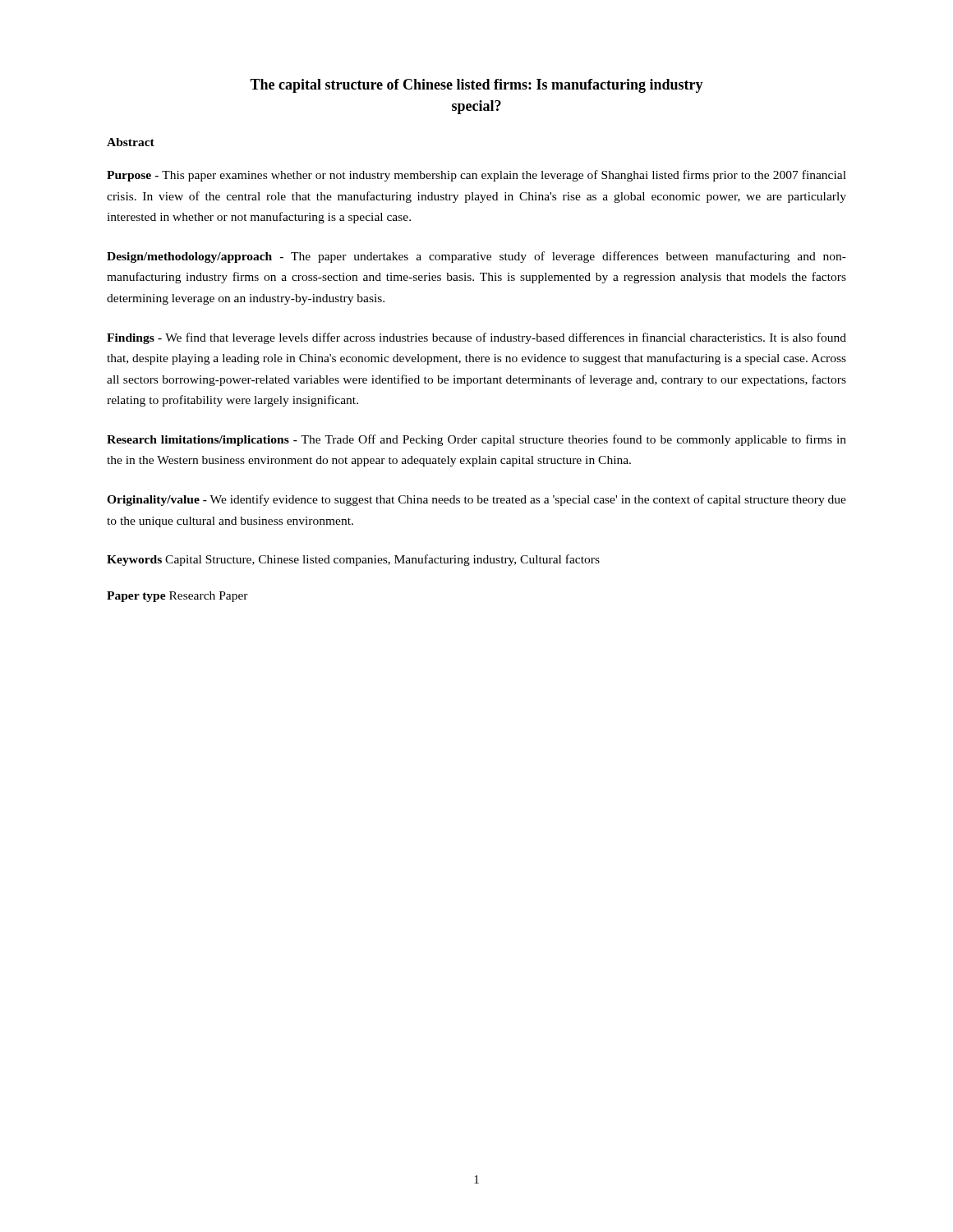Find the block on this page that starts "Design/methodology/approach - The paper undertakes a comparative study"

[476, 277]
